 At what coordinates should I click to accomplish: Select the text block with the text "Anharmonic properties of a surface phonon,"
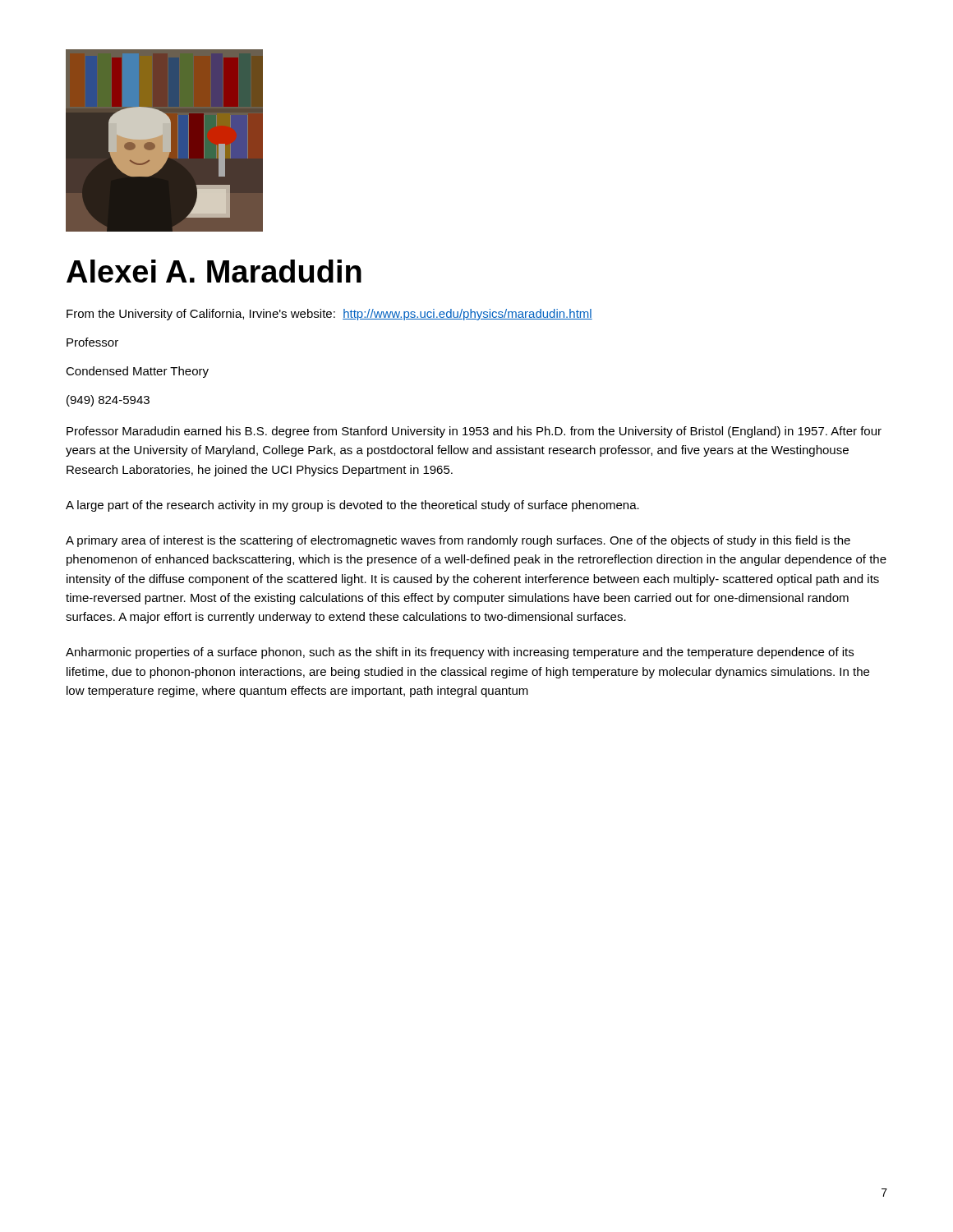click(468, 671)
